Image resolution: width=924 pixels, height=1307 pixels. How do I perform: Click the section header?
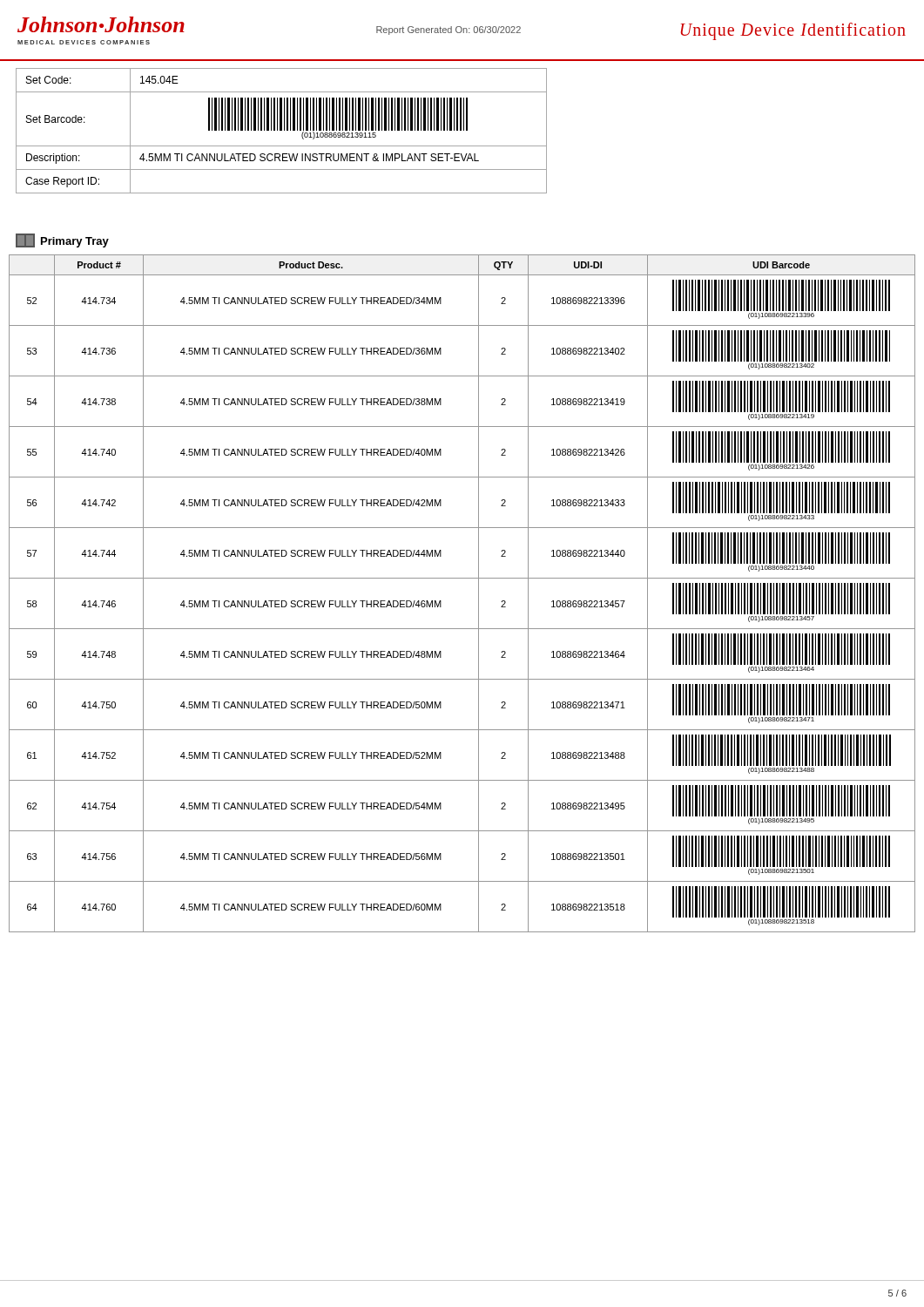[x=62, y=240]
